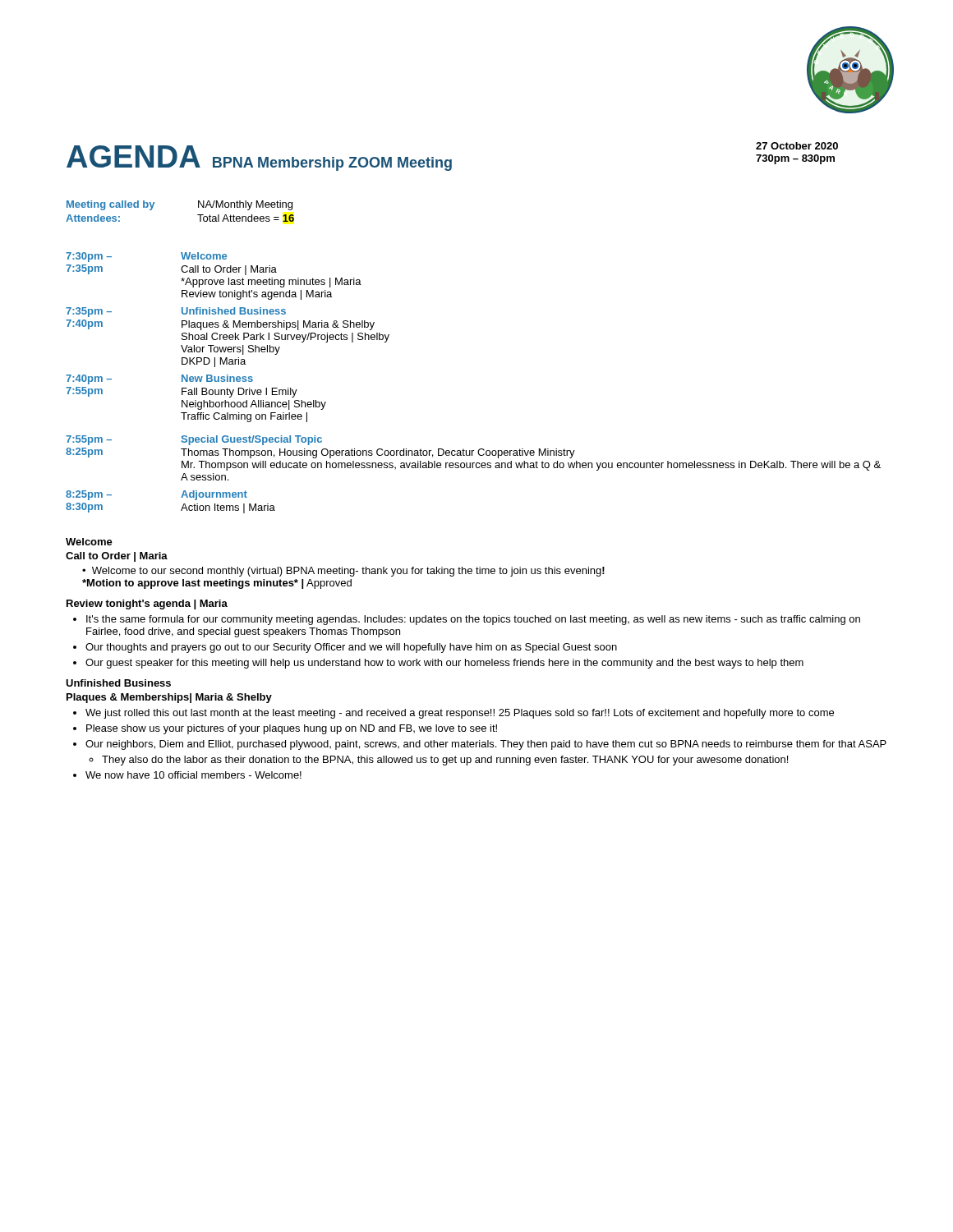953x1232 pixels.
Task: Find "27 October 2020 730pm – 830pm" on this page
Action: coord(822,152)
